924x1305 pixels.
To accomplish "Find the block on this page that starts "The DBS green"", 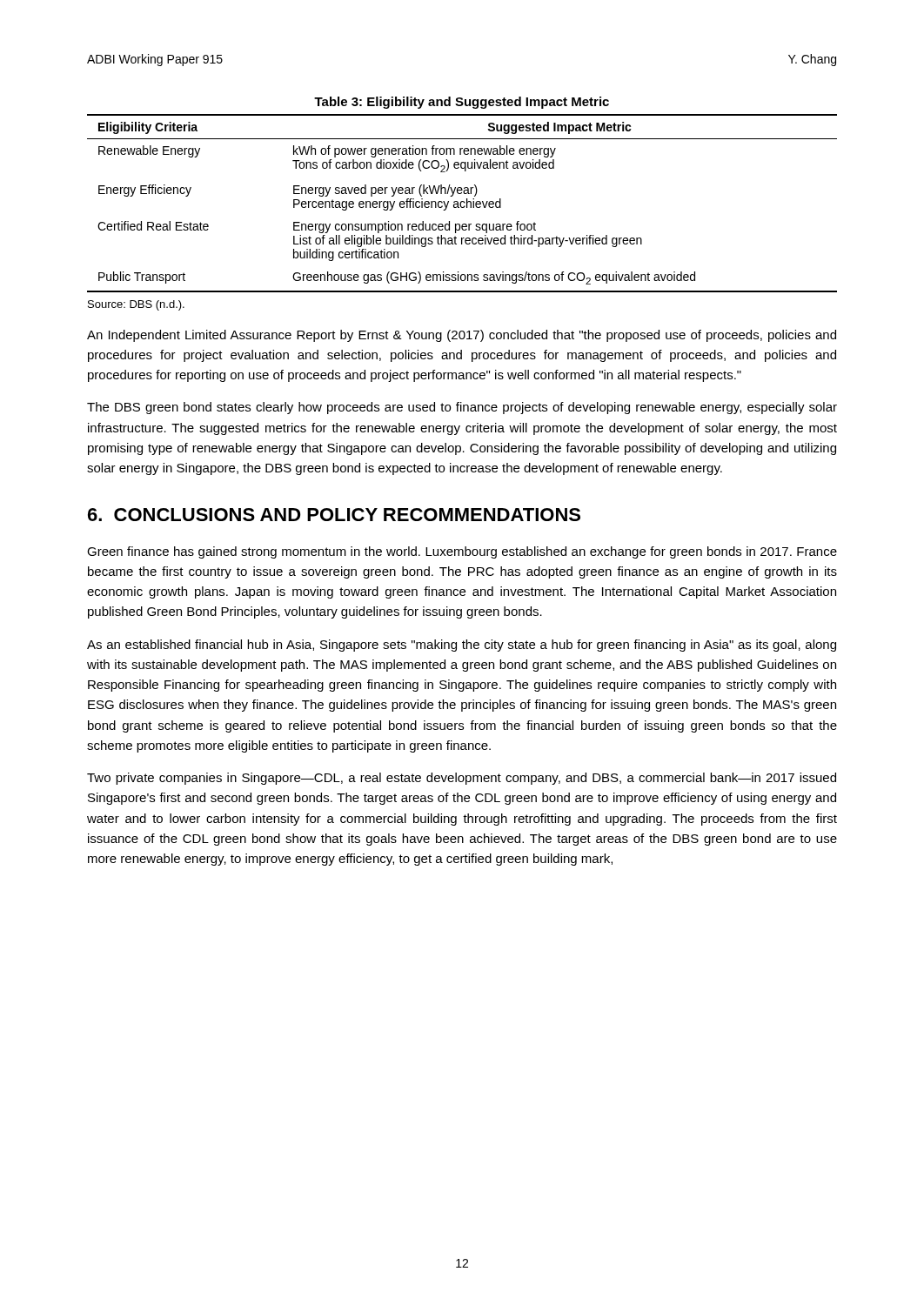I will coord(462,437).
